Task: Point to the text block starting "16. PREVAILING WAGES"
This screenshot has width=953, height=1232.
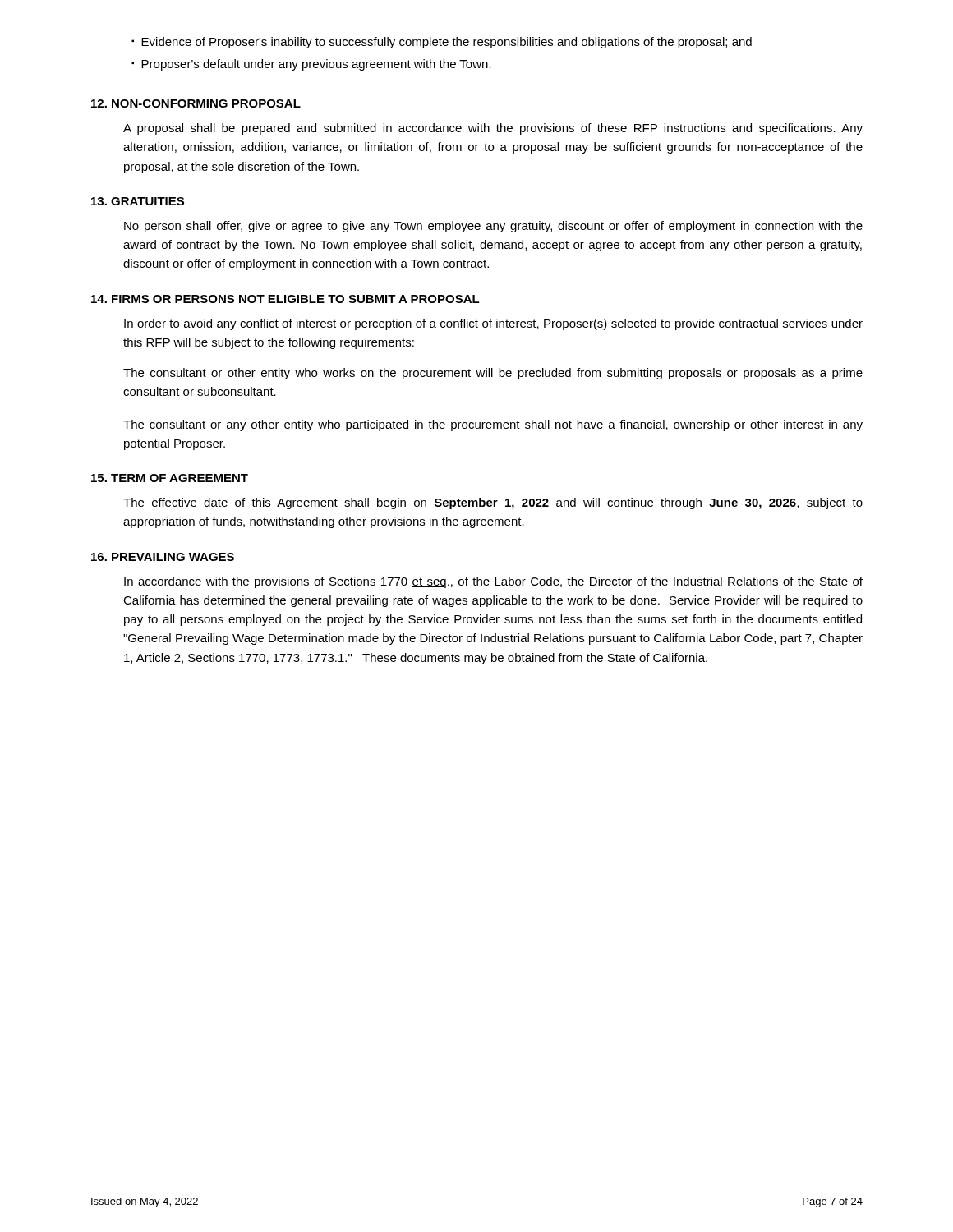Action: coord(162,556)
